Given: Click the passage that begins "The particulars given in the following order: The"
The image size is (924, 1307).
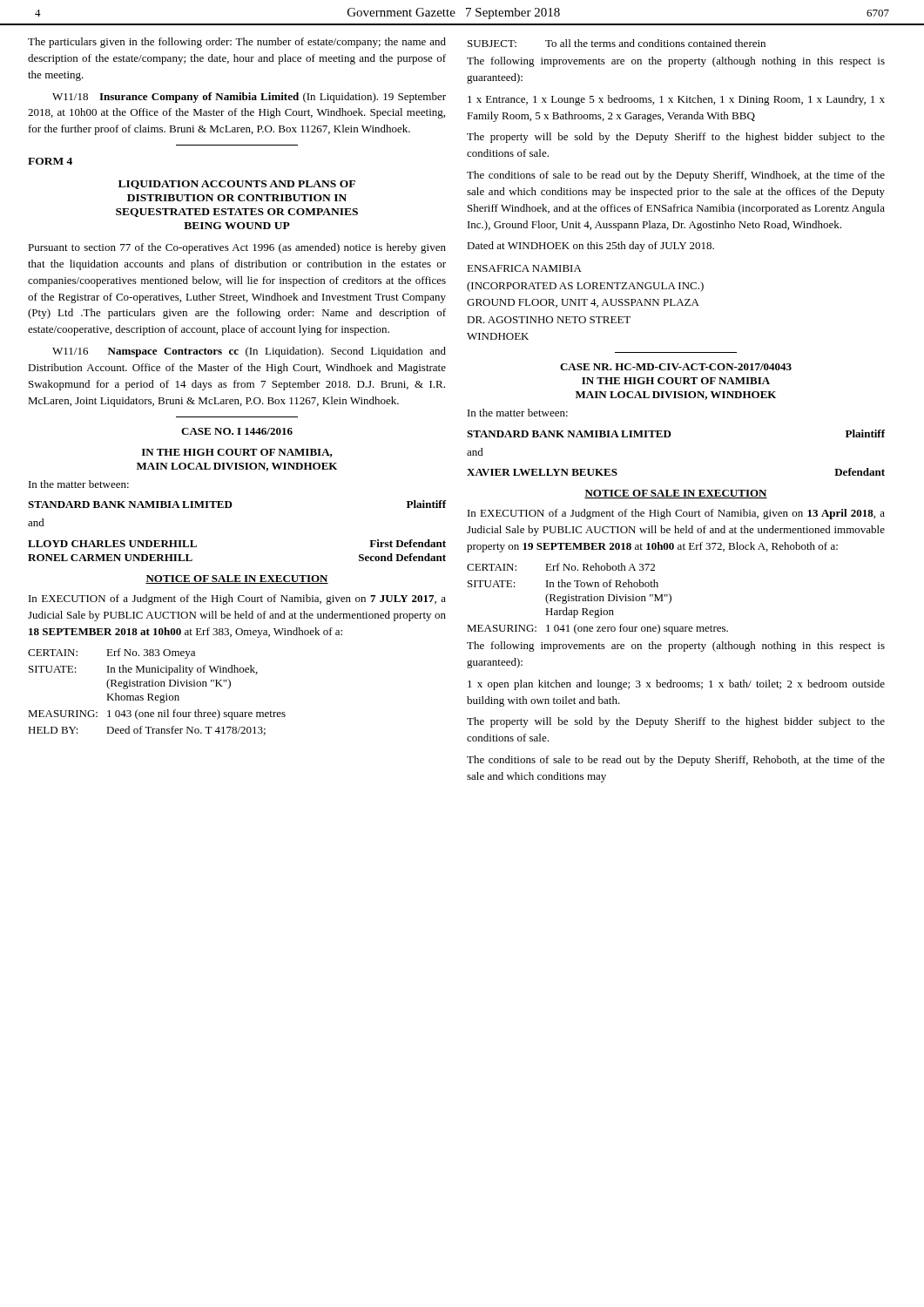Looking at the screenshot, I should pyautogui.click(x=237, y=59).
